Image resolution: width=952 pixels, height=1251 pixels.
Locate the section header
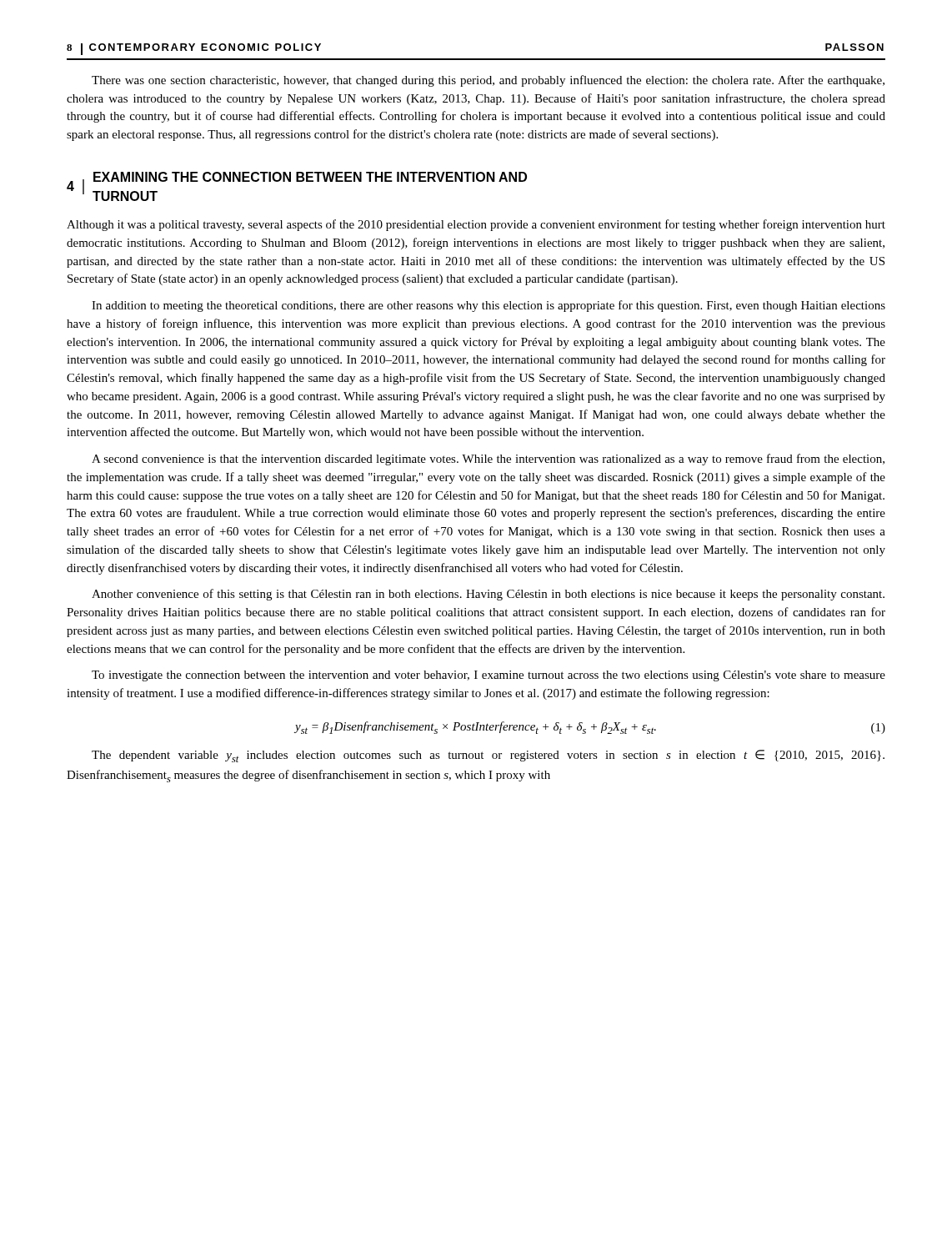pyautogui.click(x=476, y=187)
